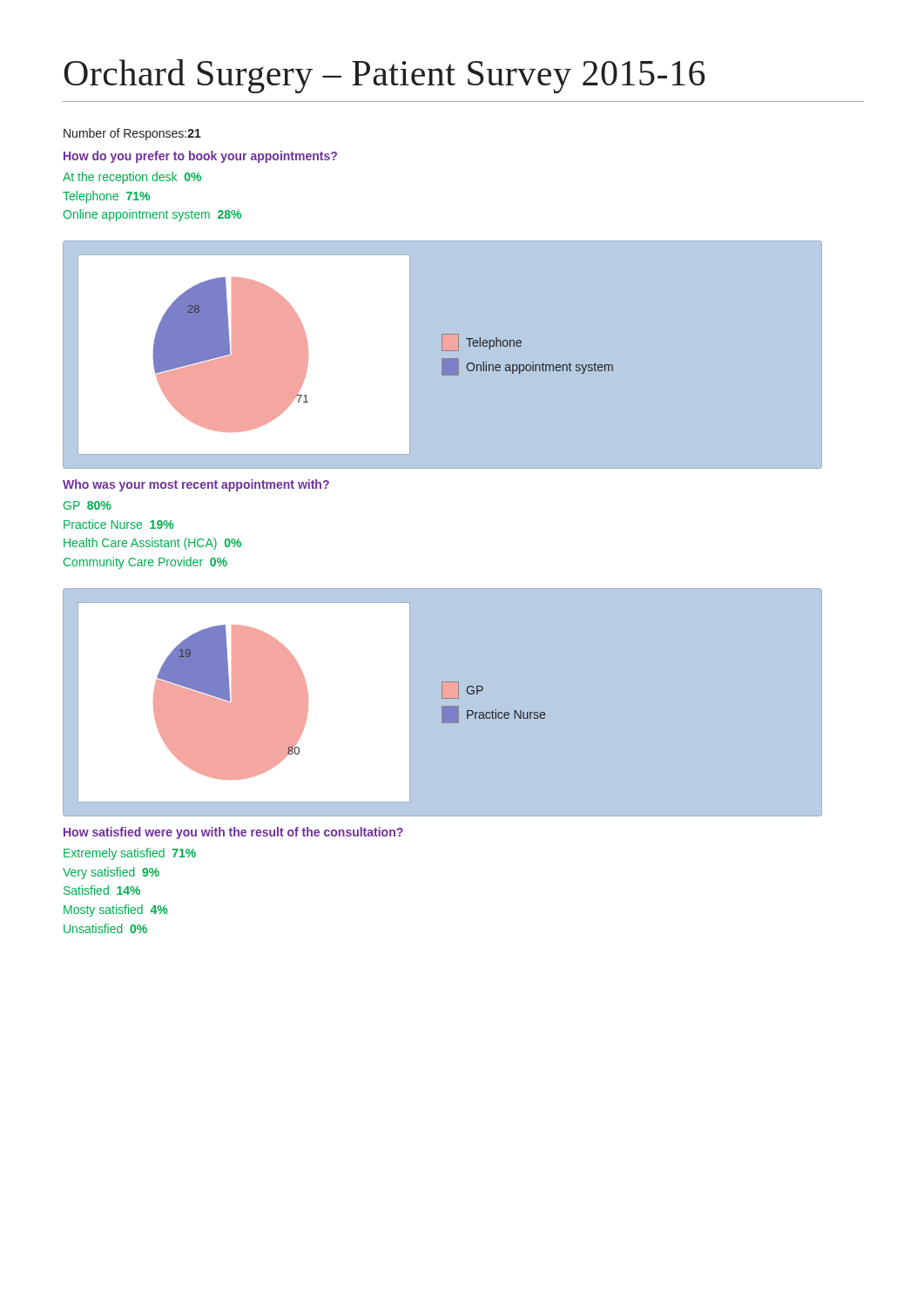Image resolution: width=924 pixels, height=1307 pixels.
Task: Point to the passage starting "Satisfied 14%"
Action: coord(102,891)
